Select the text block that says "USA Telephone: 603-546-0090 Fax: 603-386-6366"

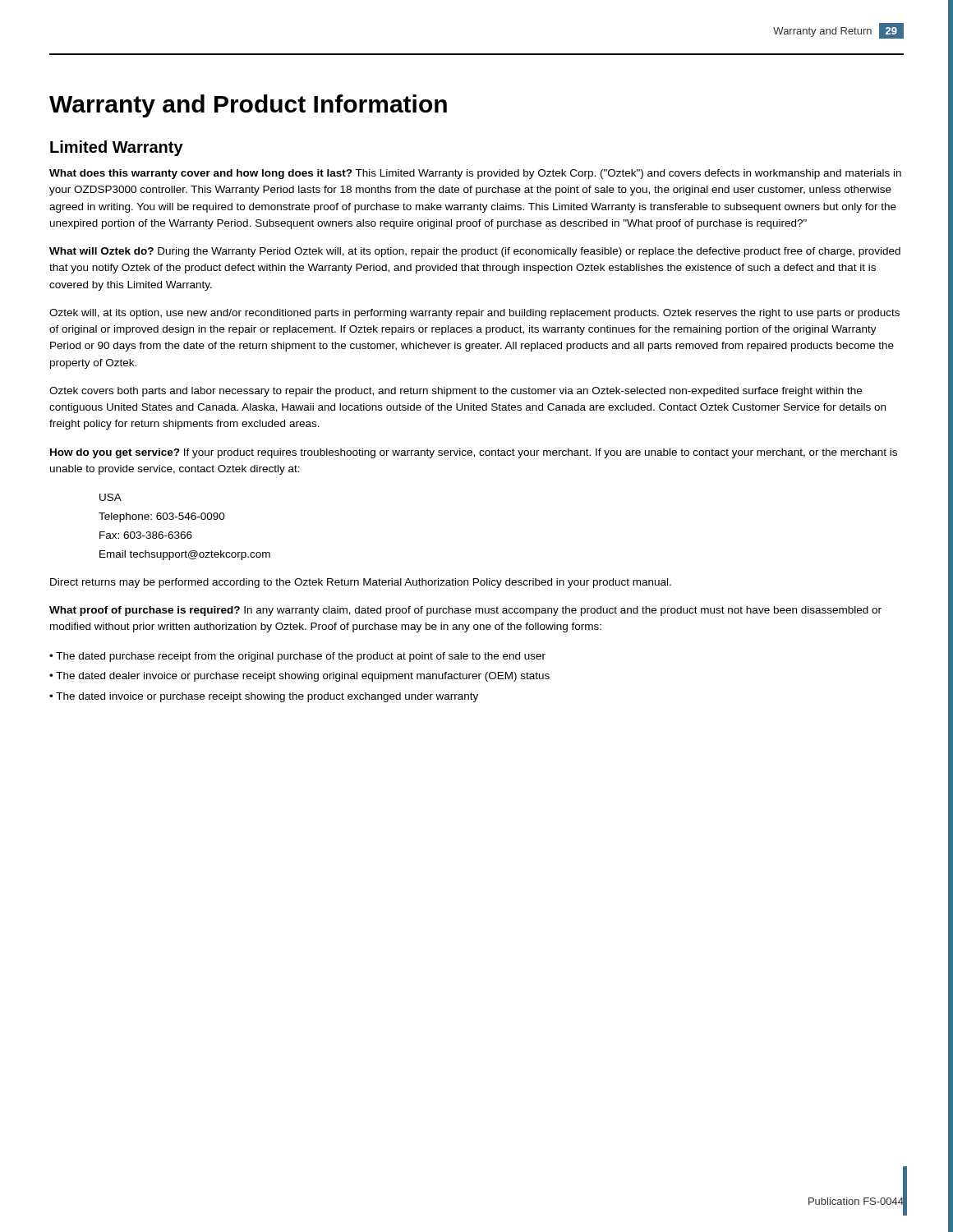click(x=185, y=526)
